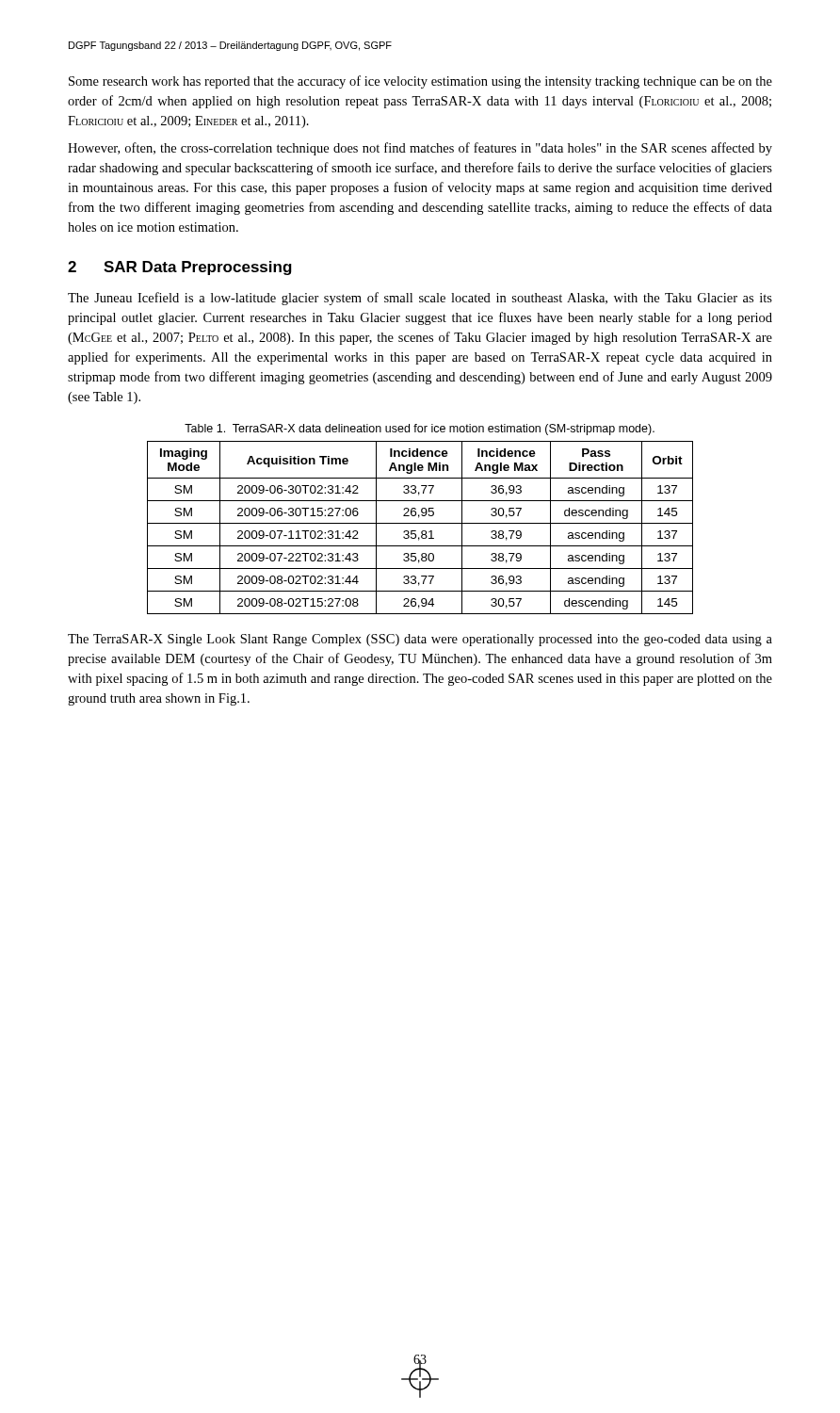Select the text block with the text "The Juneau Icefield is a low-latitude"
The image size is (840, 1413).
coord(420,348)
